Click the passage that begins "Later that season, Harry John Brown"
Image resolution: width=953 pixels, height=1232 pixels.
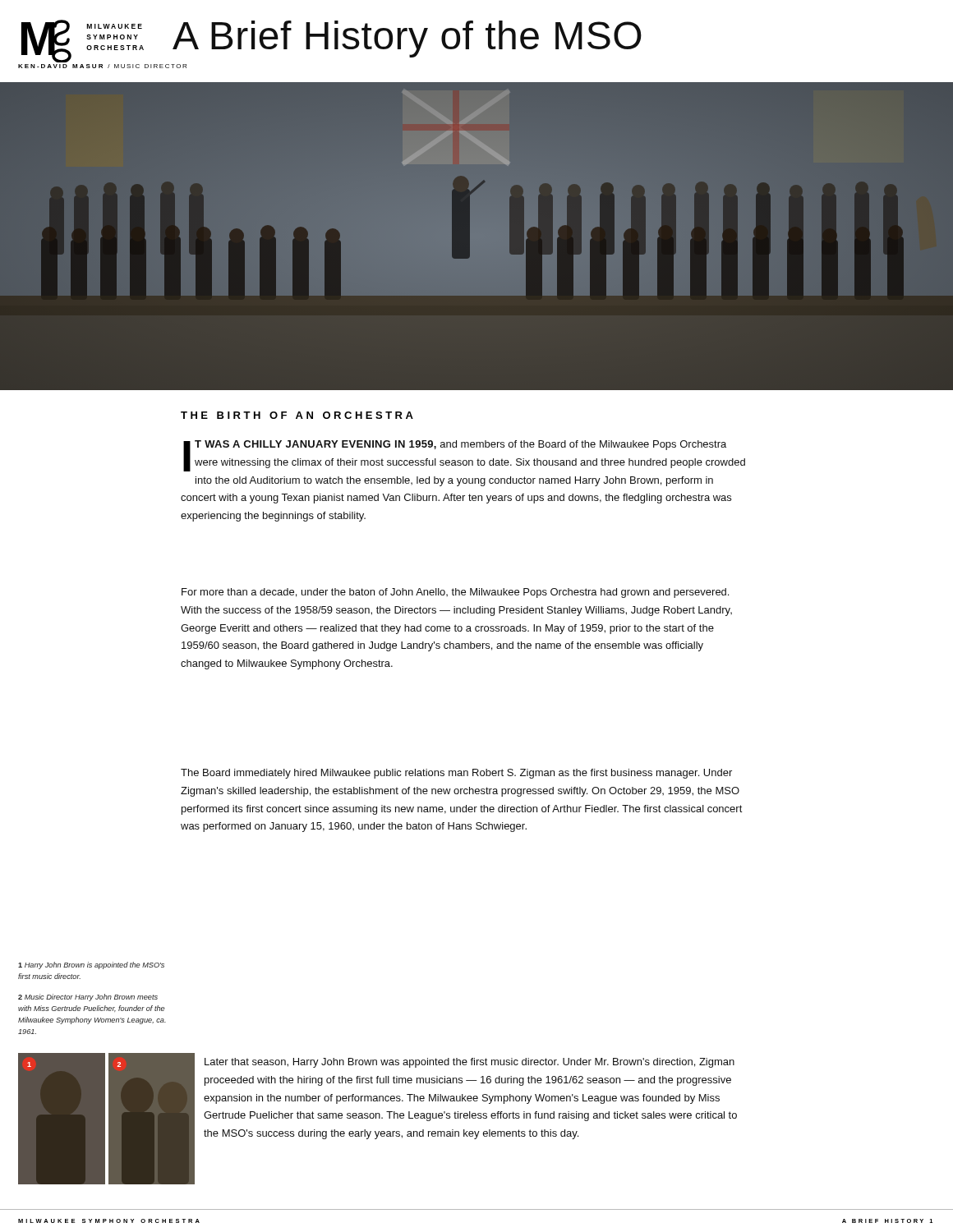[471, 1097]
